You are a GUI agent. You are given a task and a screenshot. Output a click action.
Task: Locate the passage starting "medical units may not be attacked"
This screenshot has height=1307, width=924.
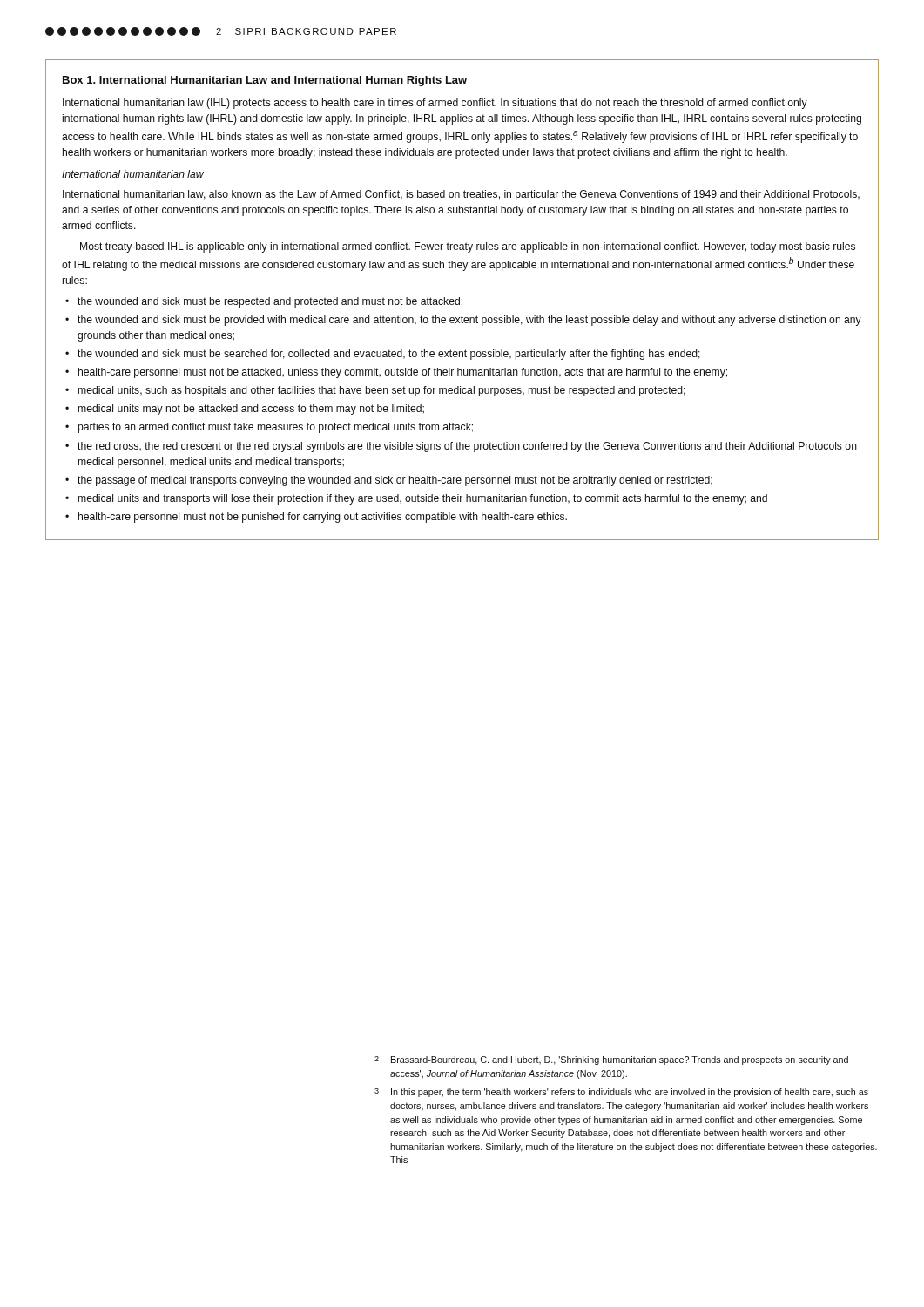[x=251, y=409]
